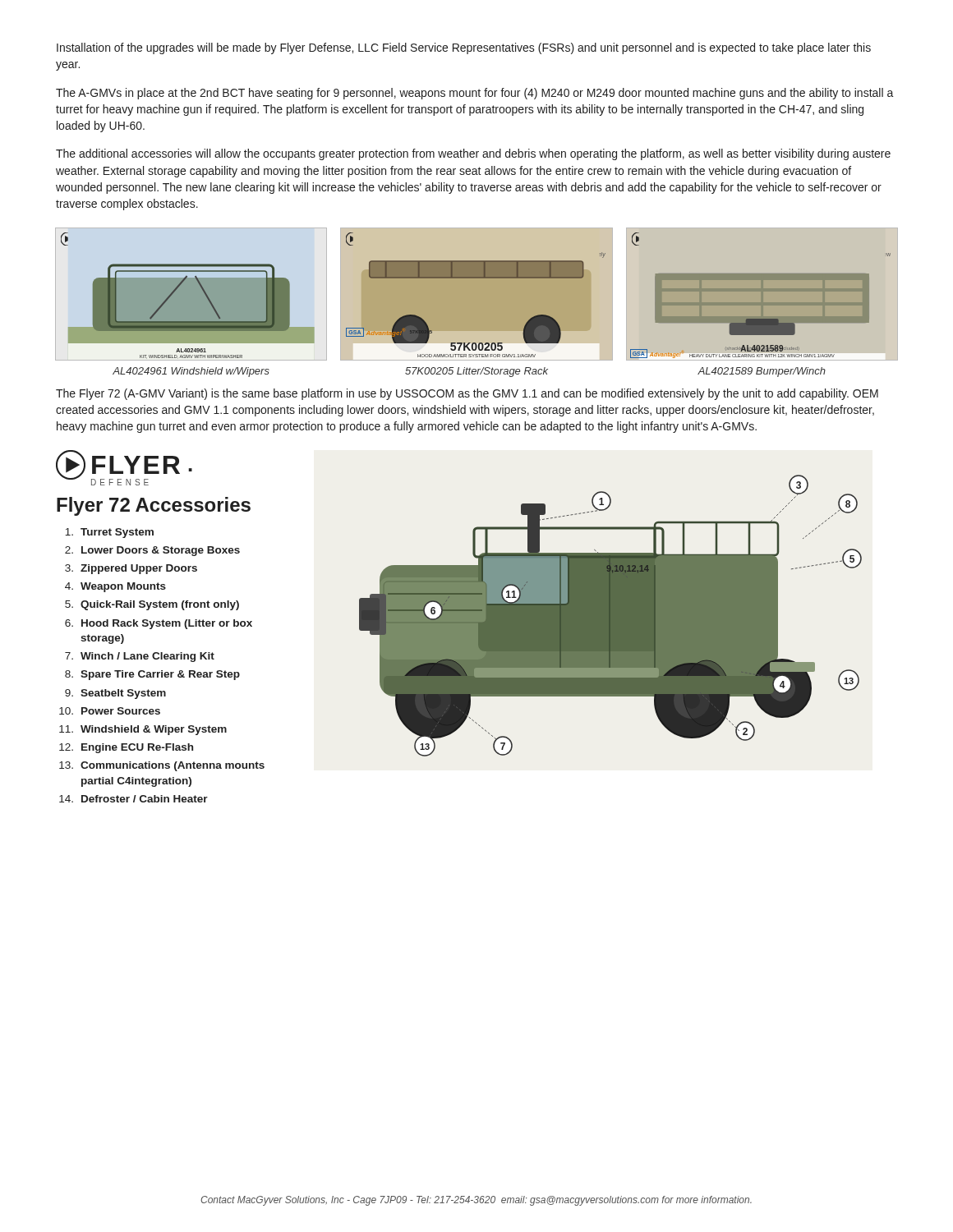Screen dimensions: 1232x953
Task: Locate the text "Flyer 72 Accessories"
Action: (154, 504)
